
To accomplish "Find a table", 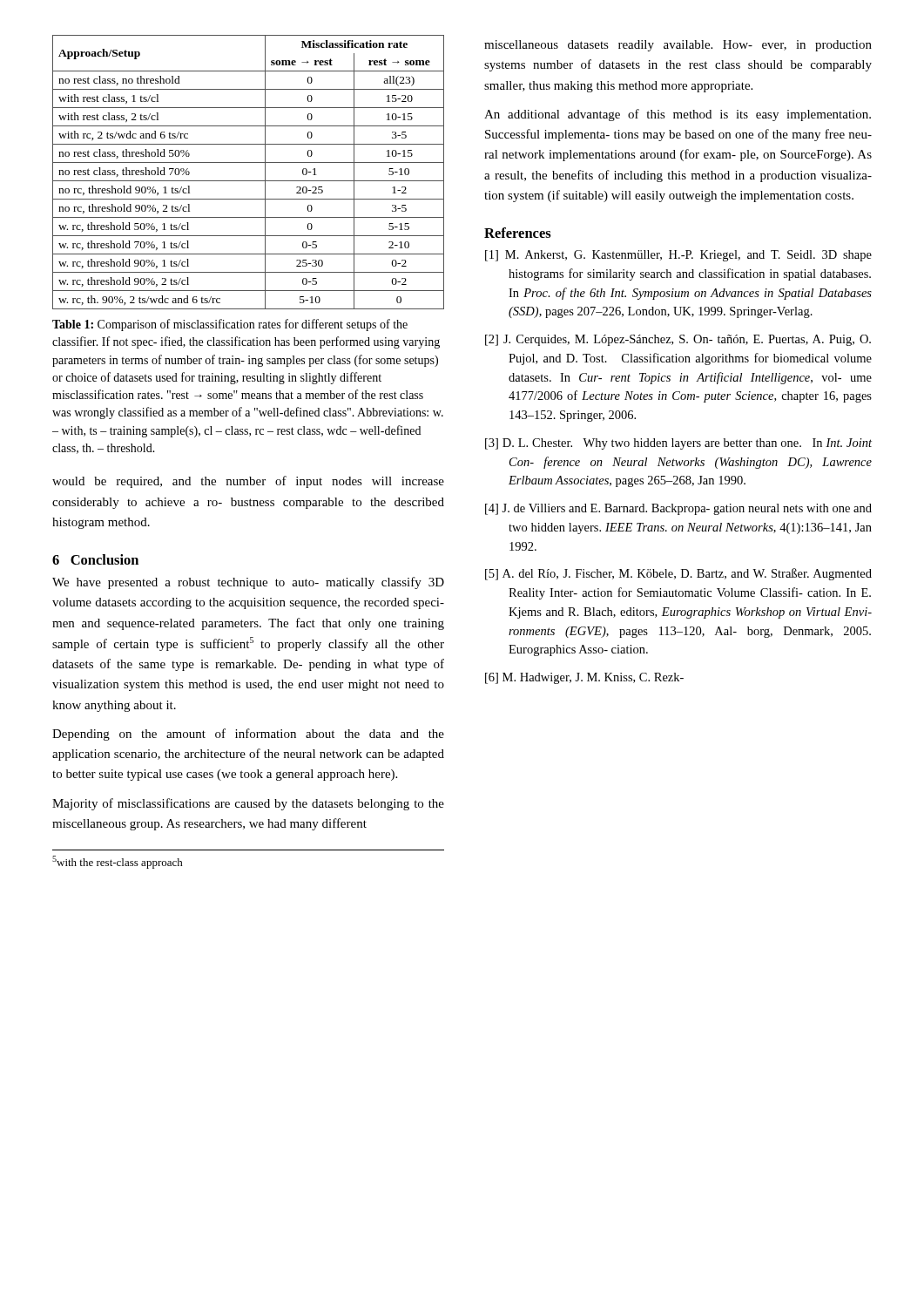I will (x=248, y=172).
